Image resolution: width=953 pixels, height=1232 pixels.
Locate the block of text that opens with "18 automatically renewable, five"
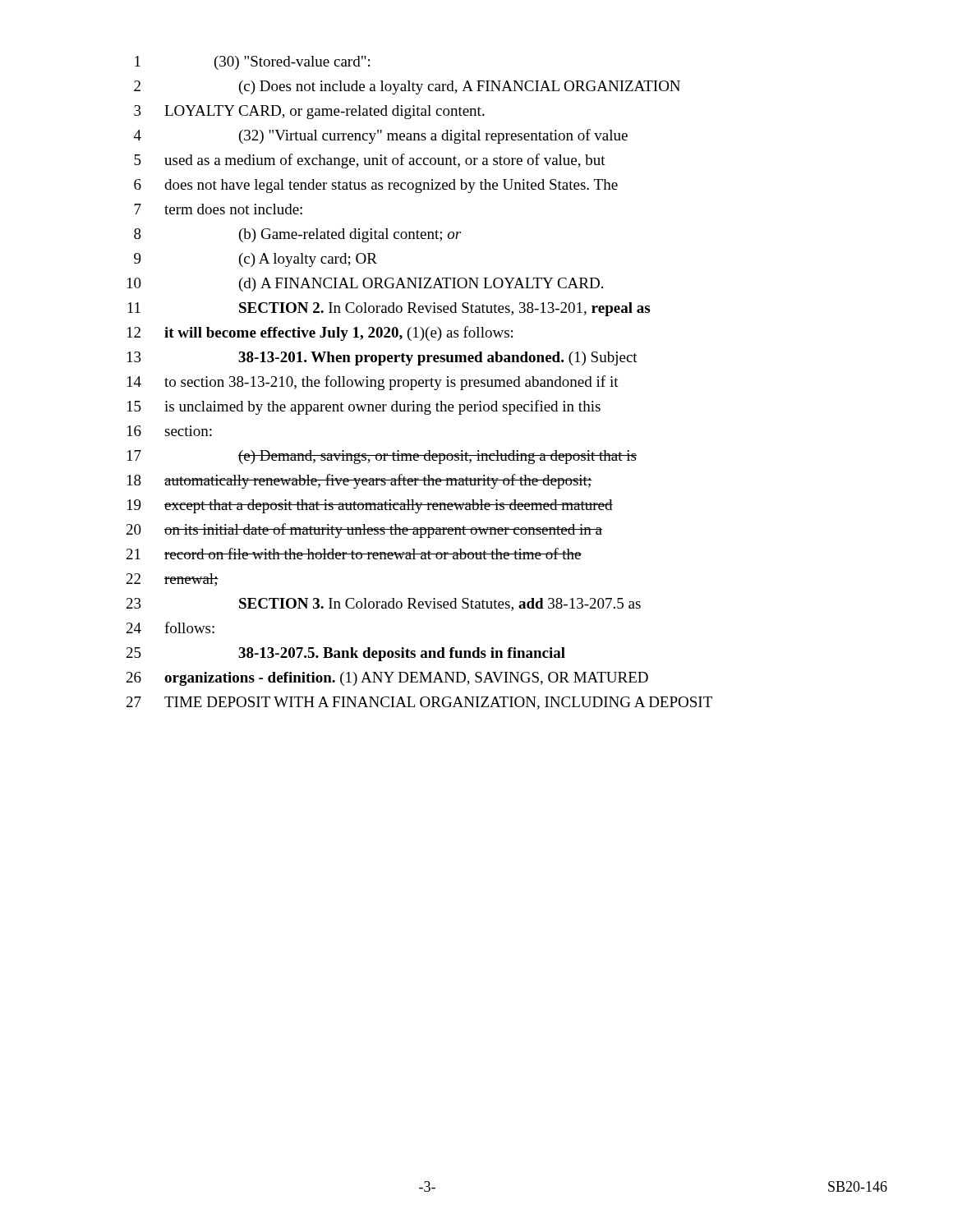click(493, 480)
